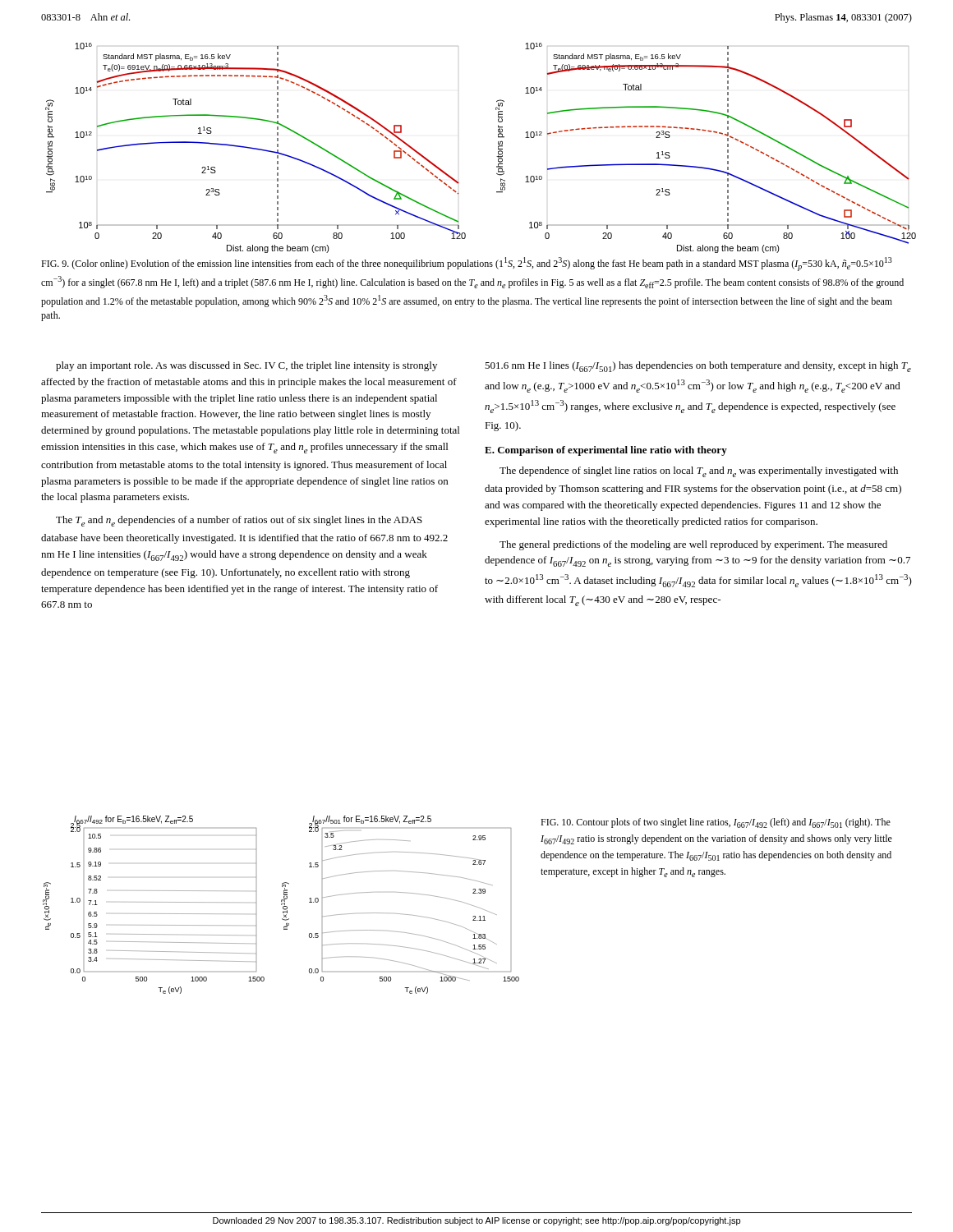Where is the passage that starts "play an important"?

coord(251,485)
